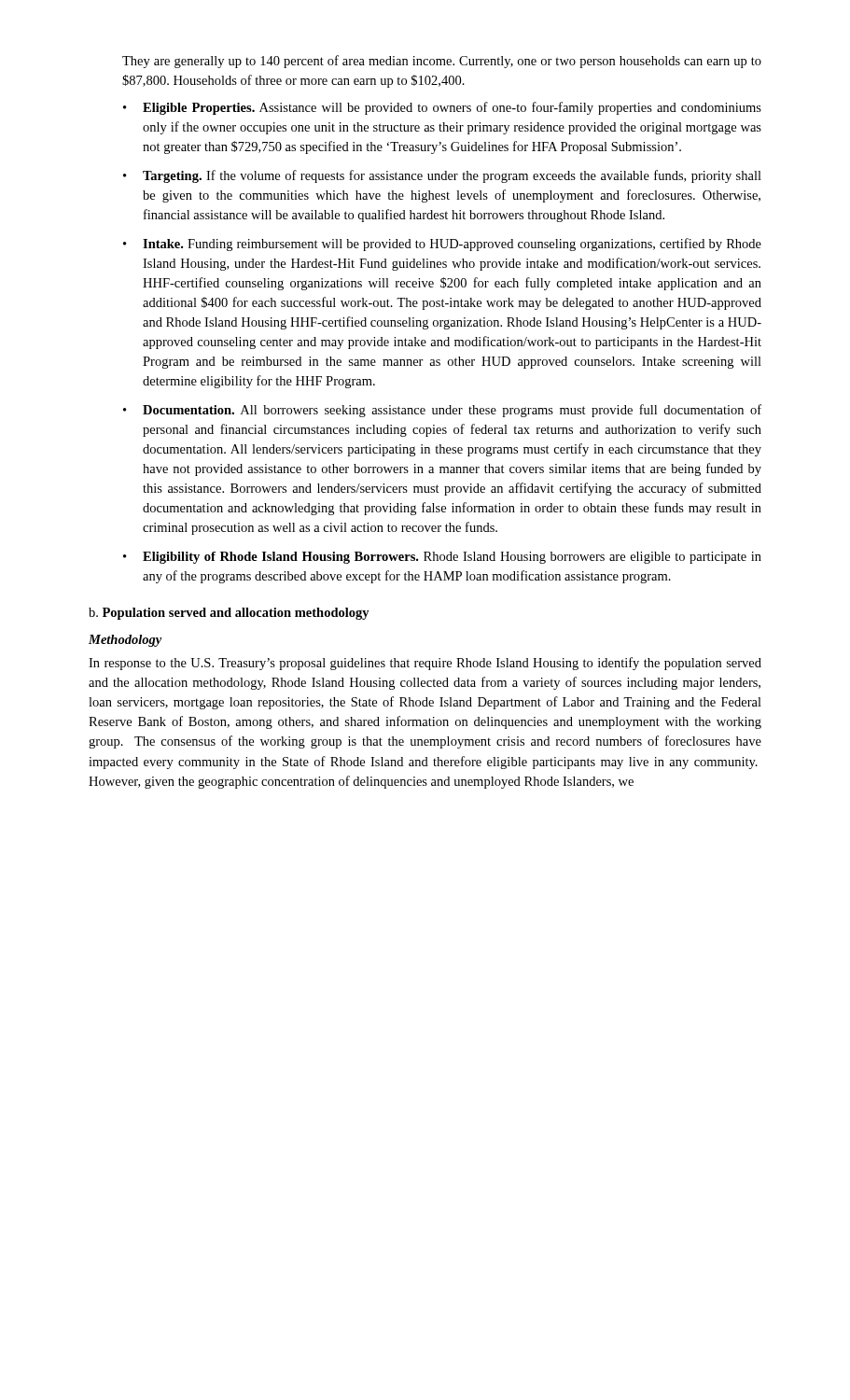The height and width of the screenshot is (1400, 850).
Task: Click the passage that begins "Eligible Properties. Assistance will be provided to"
Action: 452,127
